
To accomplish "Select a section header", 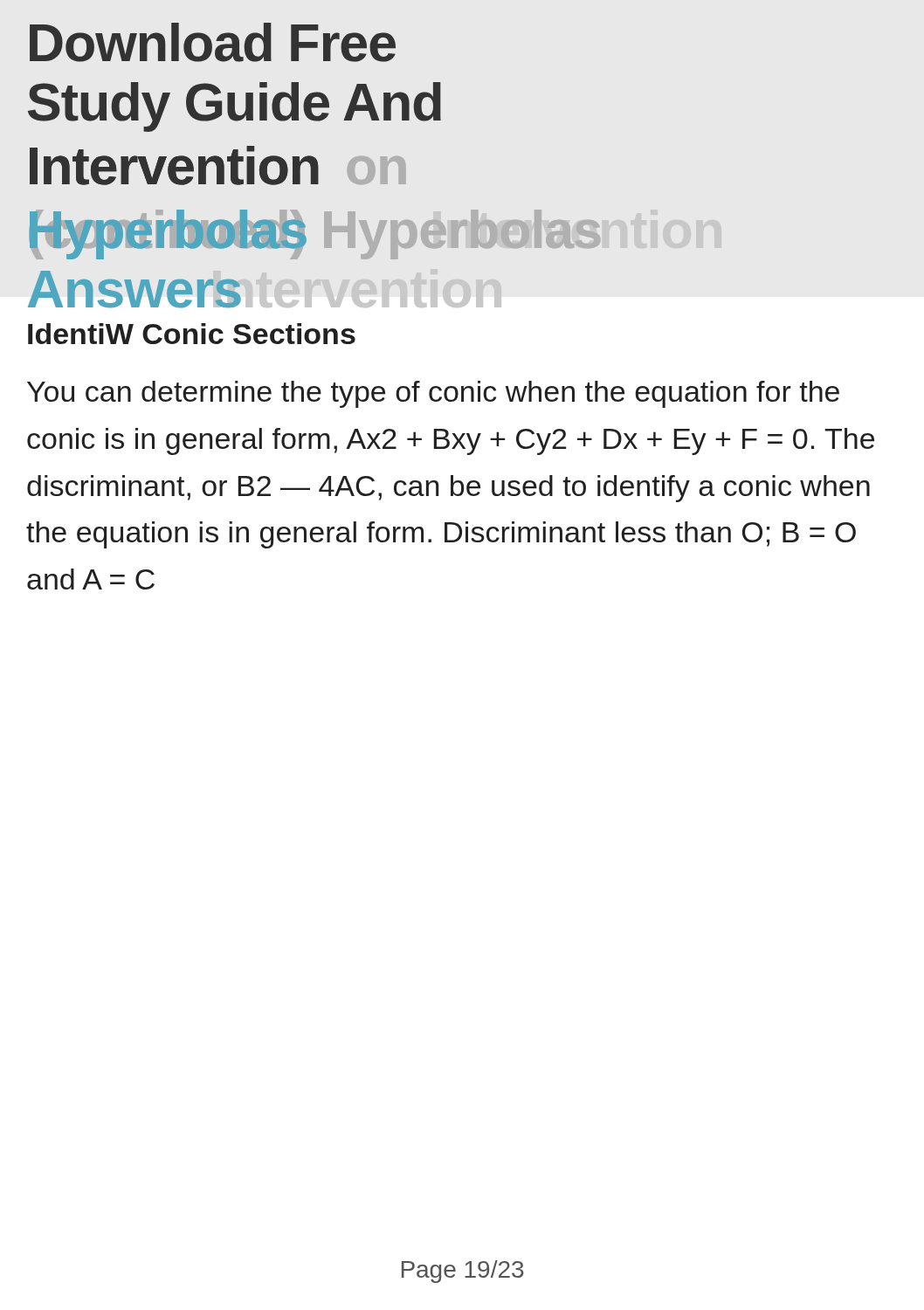I will (x=191, y=334).
